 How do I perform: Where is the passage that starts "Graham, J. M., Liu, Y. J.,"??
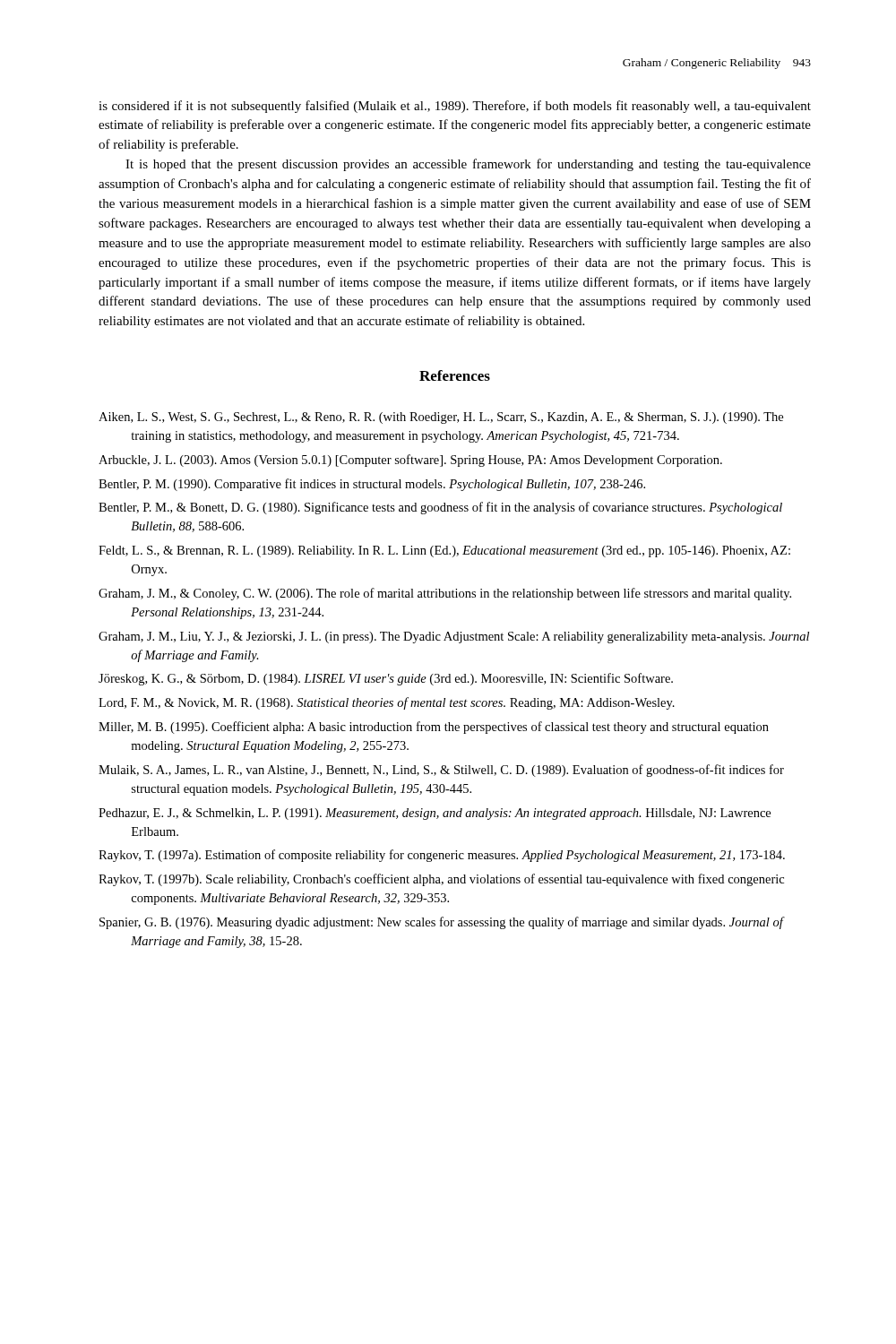(454, 645)
